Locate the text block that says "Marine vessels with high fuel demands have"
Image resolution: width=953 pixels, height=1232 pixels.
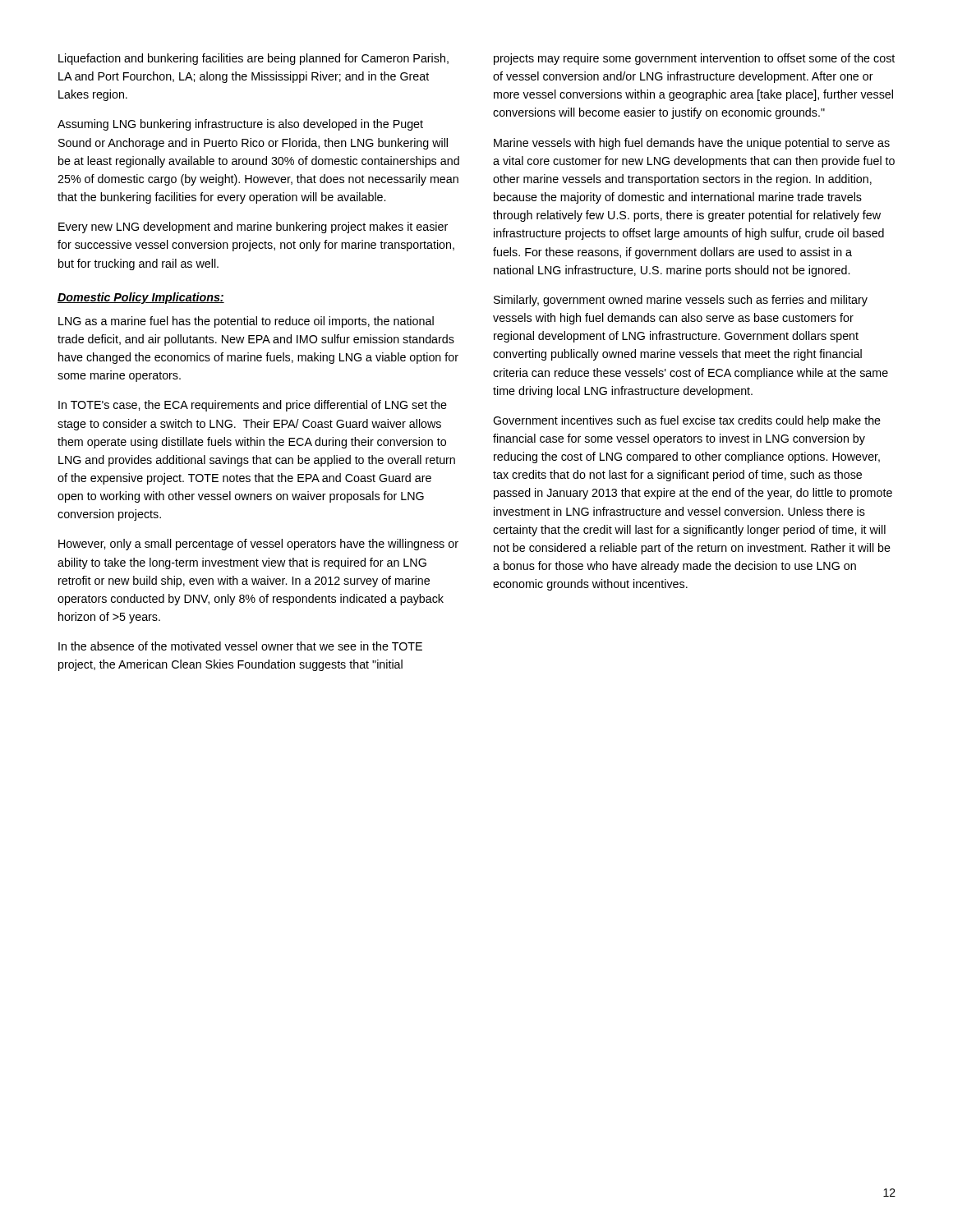point(694,206)
